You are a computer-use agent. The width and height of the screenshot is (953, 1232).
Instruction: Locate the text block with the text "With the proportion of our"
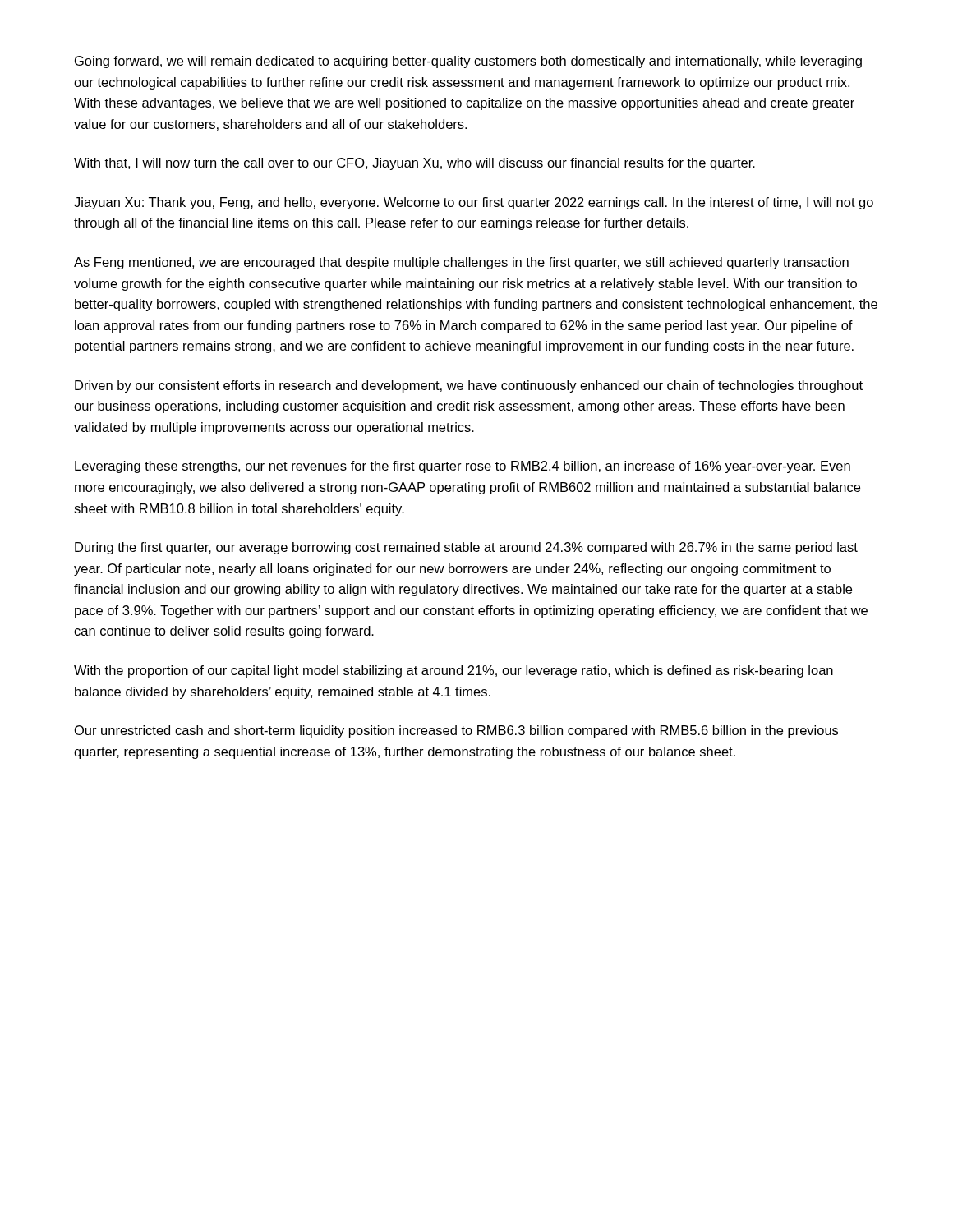pos(454,681)
